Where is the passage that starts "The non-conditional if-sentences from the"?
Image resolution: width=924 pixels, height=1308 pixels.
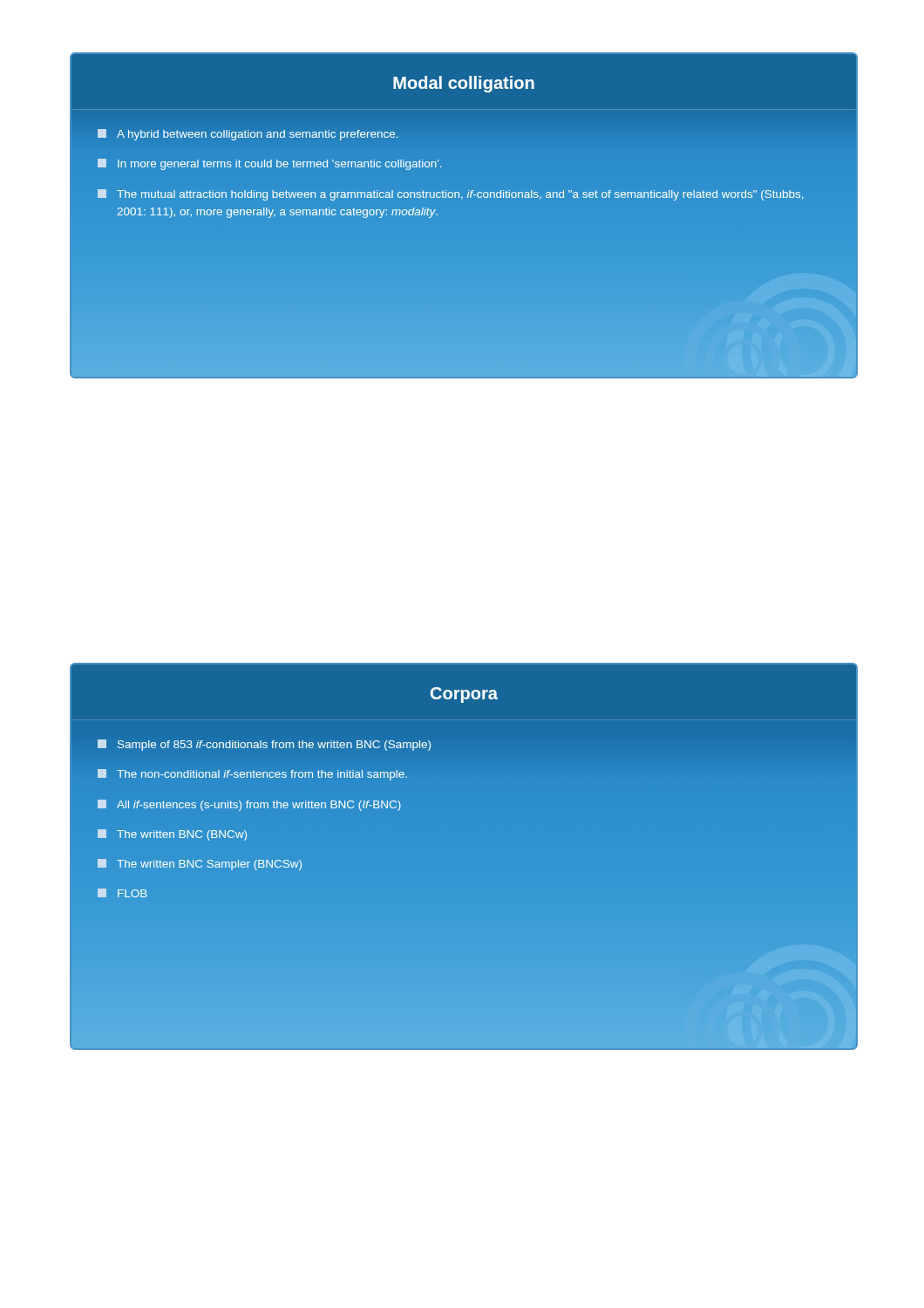252,775
